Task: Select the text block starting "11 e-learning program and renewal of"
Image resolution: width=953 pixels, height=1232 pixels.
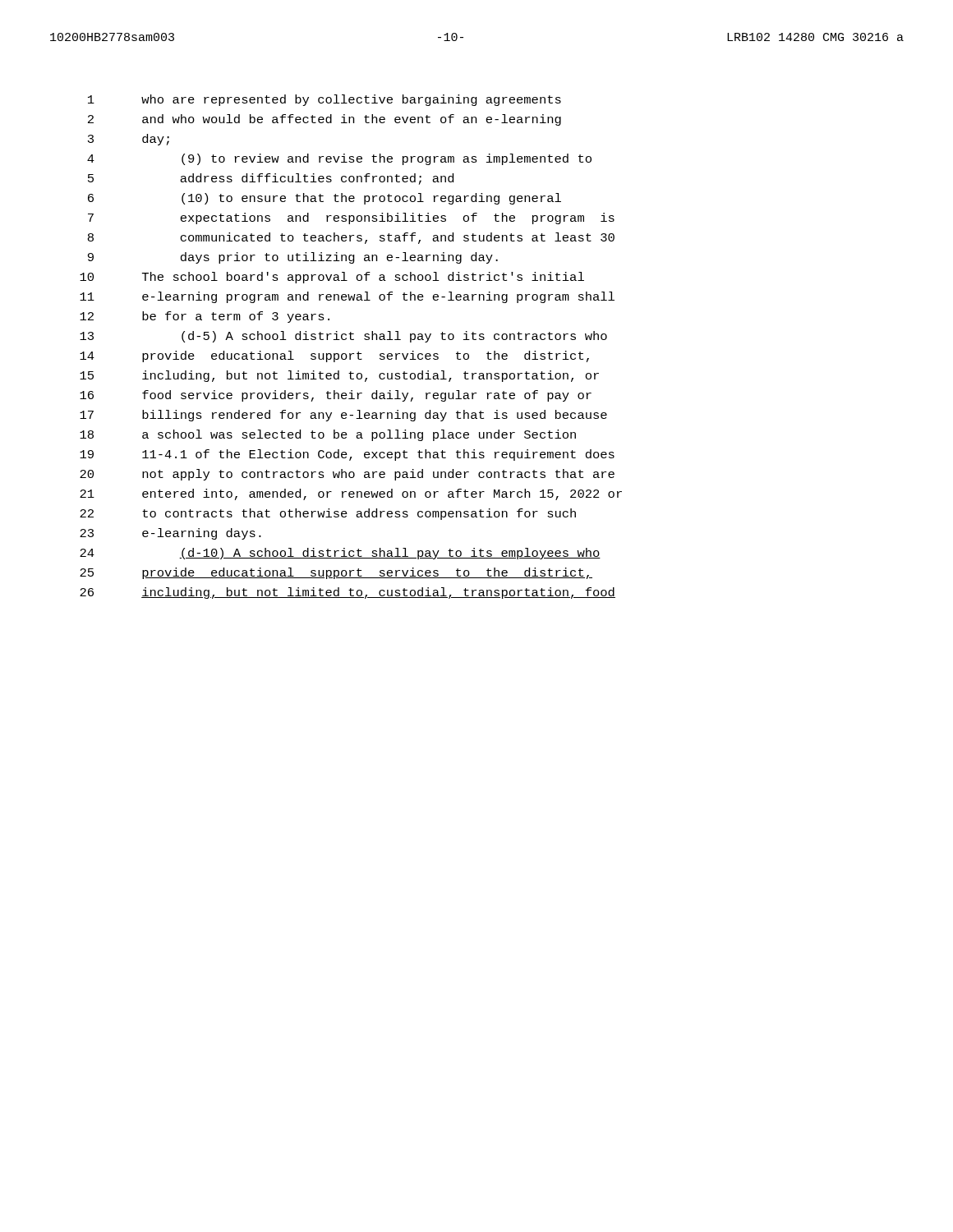Action: click(476, 297)
